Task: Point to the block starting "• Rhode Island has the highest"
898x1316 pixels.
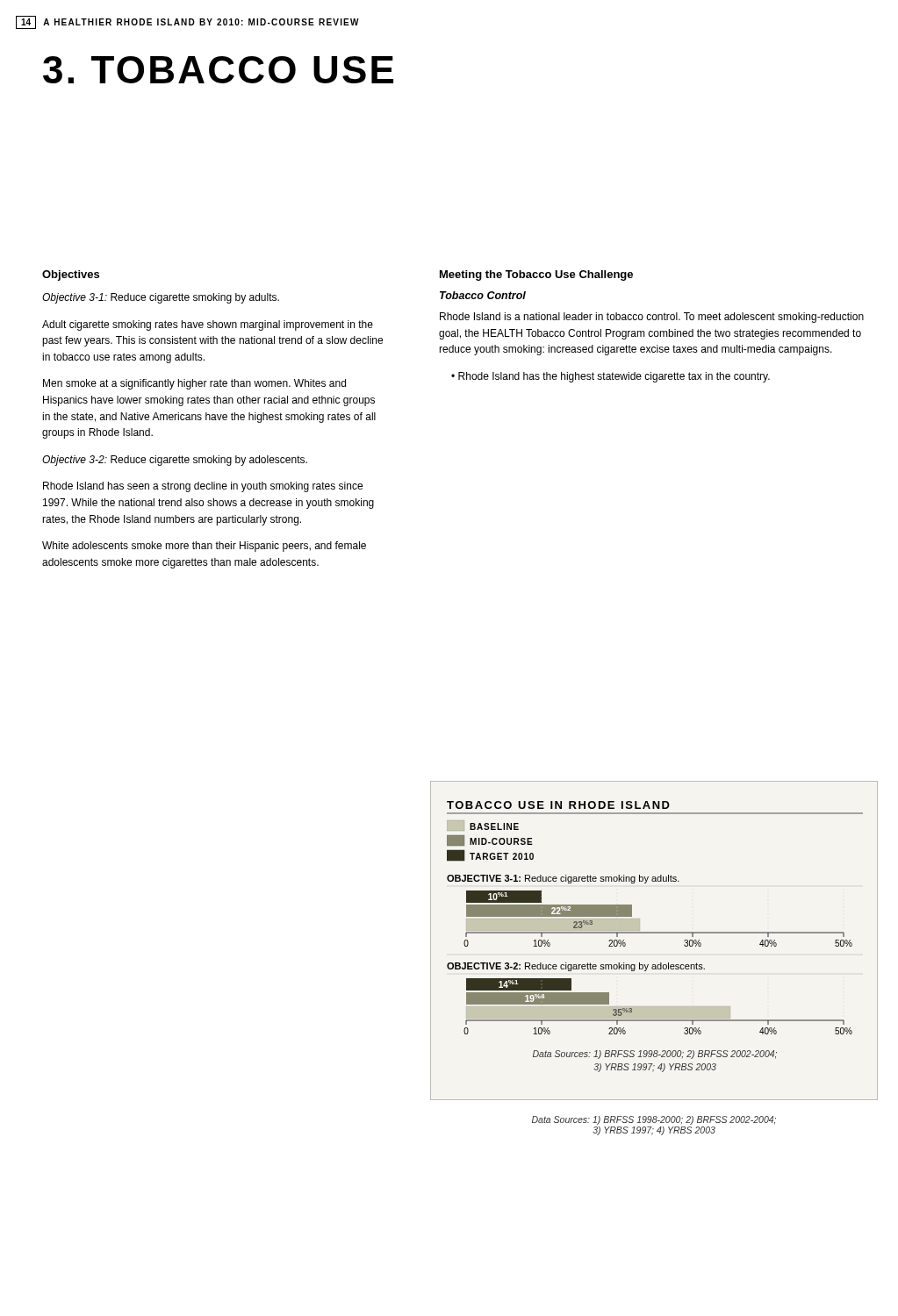Action: pyautogui.click(x=611, y=376)
